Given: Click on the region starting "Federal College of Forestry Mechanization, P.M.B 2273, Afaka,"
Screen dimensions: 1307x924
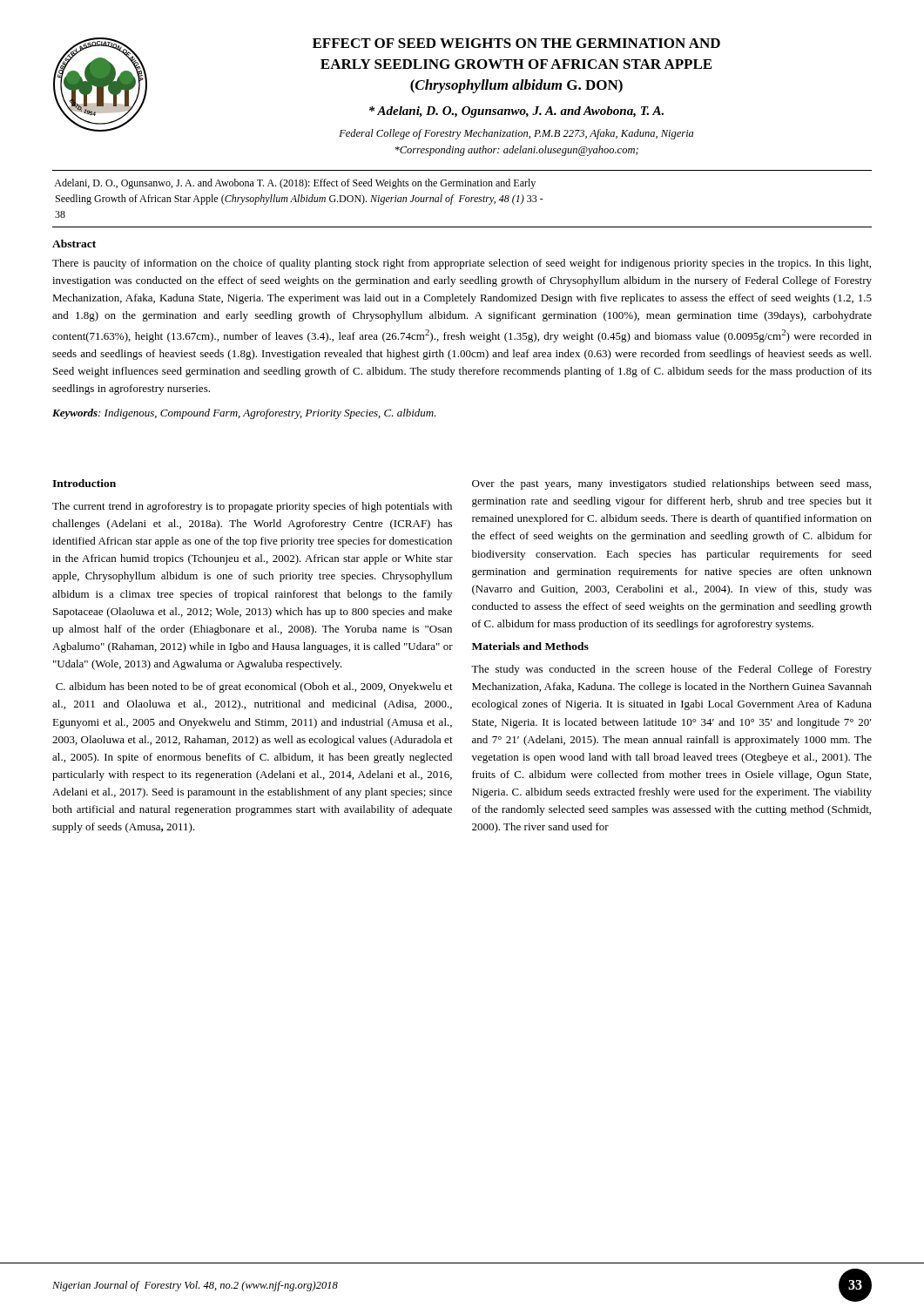Looking at the screenshot, I should point(516,142).
